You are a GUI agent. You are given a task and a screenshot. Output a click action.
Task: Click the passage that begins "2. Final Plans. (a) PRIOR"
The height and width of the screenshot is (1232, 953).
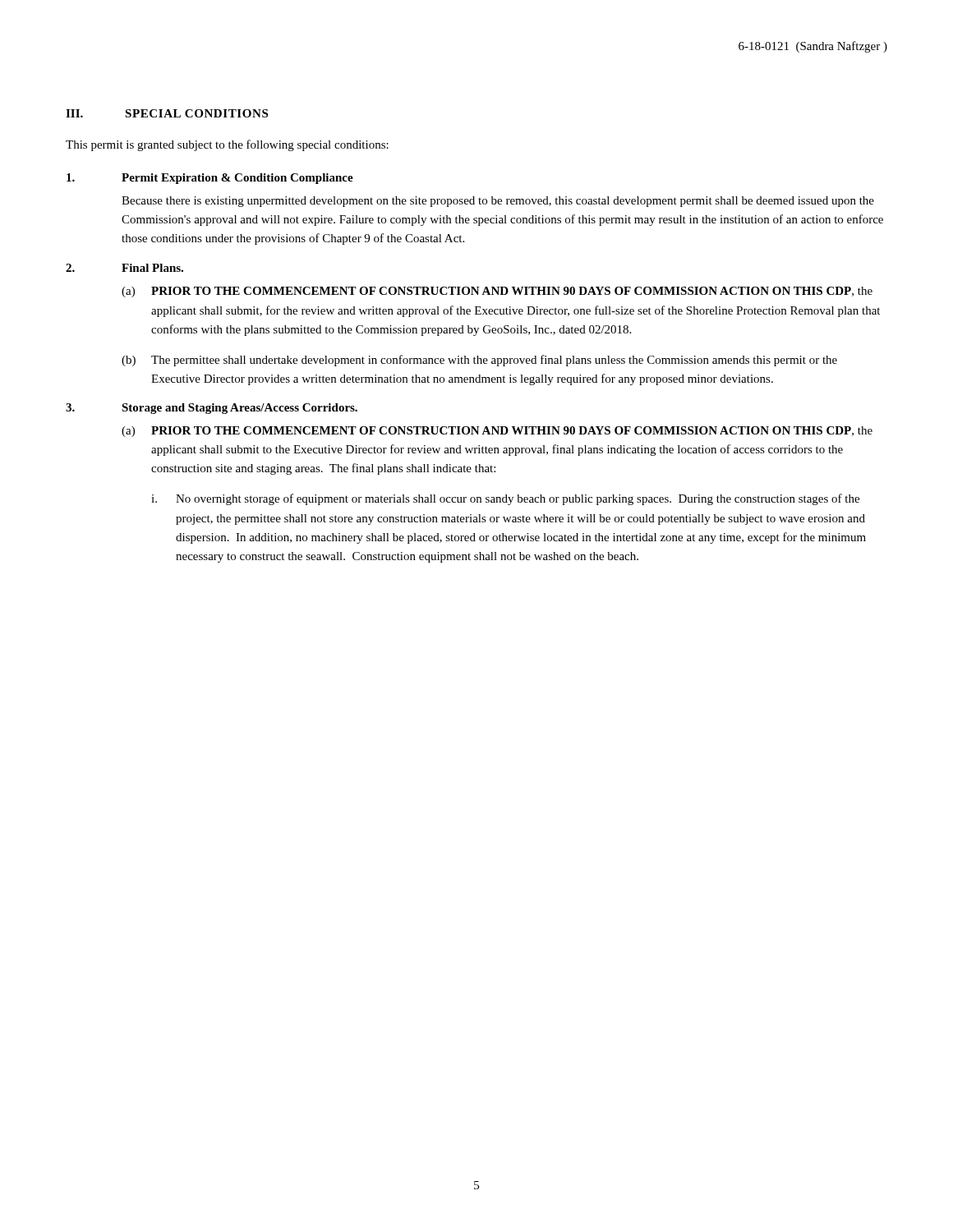476,325
